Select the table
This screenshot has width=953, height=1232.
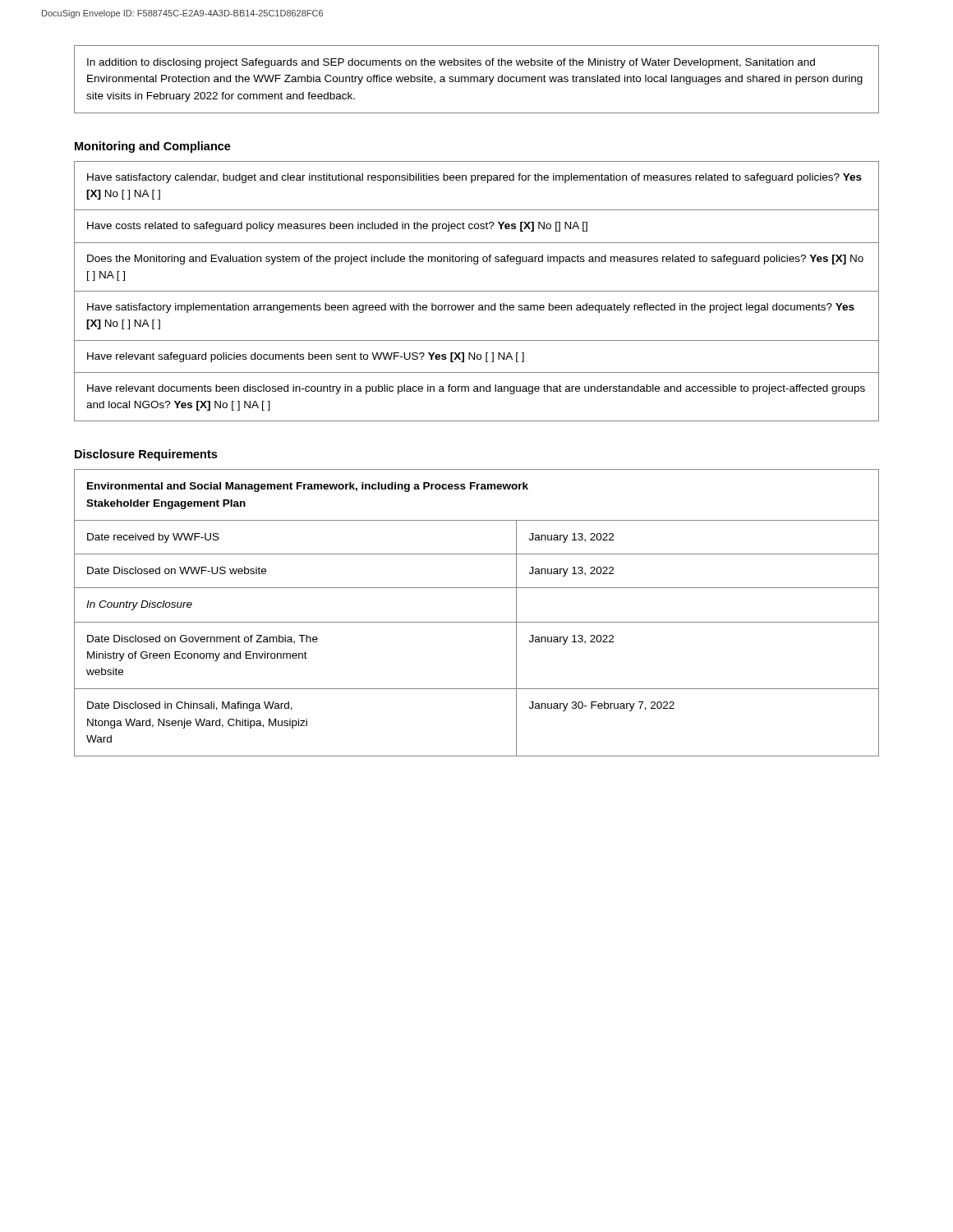[x=476, y=613]
